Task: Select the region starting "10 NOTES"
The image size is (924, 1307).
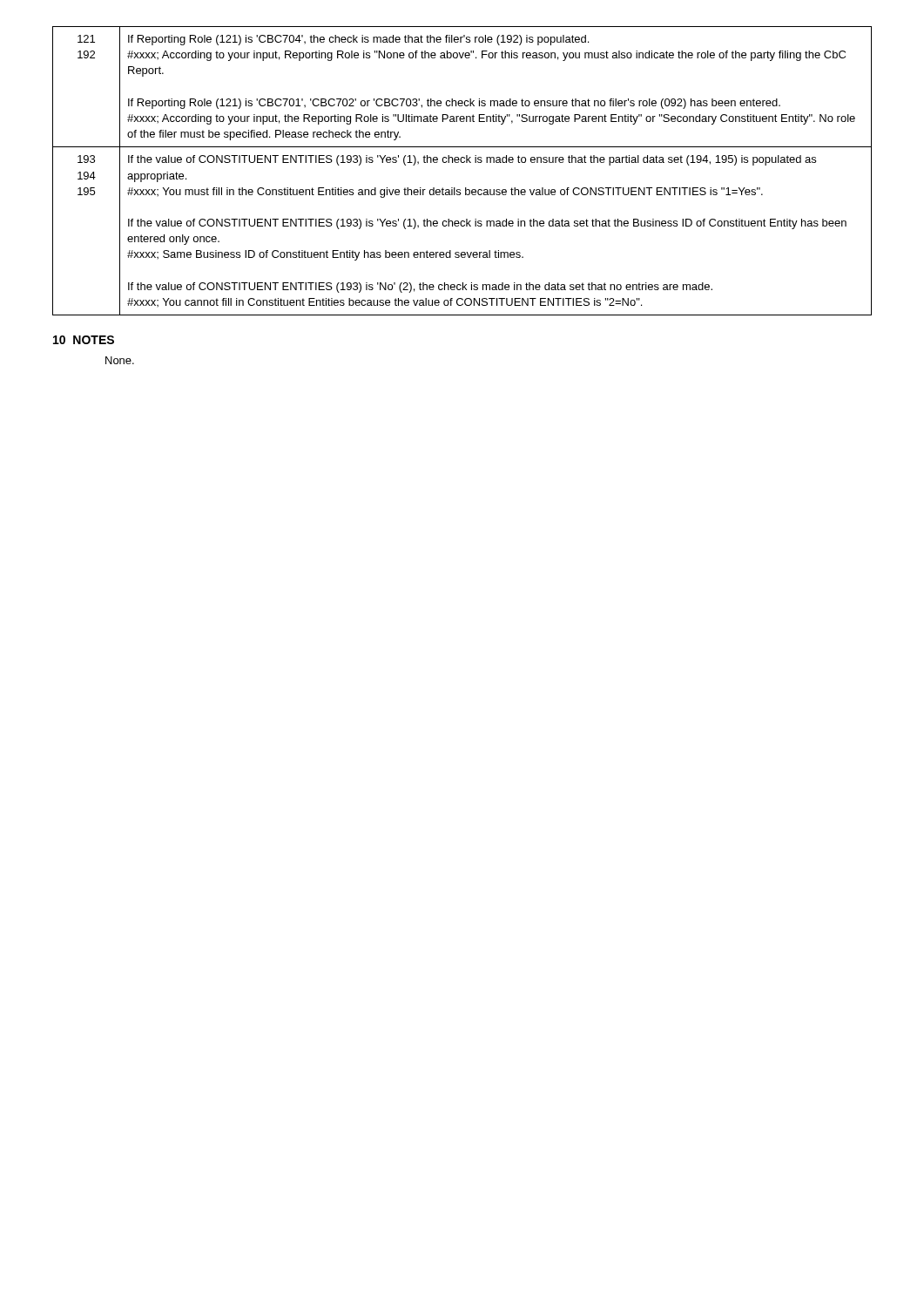Action: coord(83,340)
